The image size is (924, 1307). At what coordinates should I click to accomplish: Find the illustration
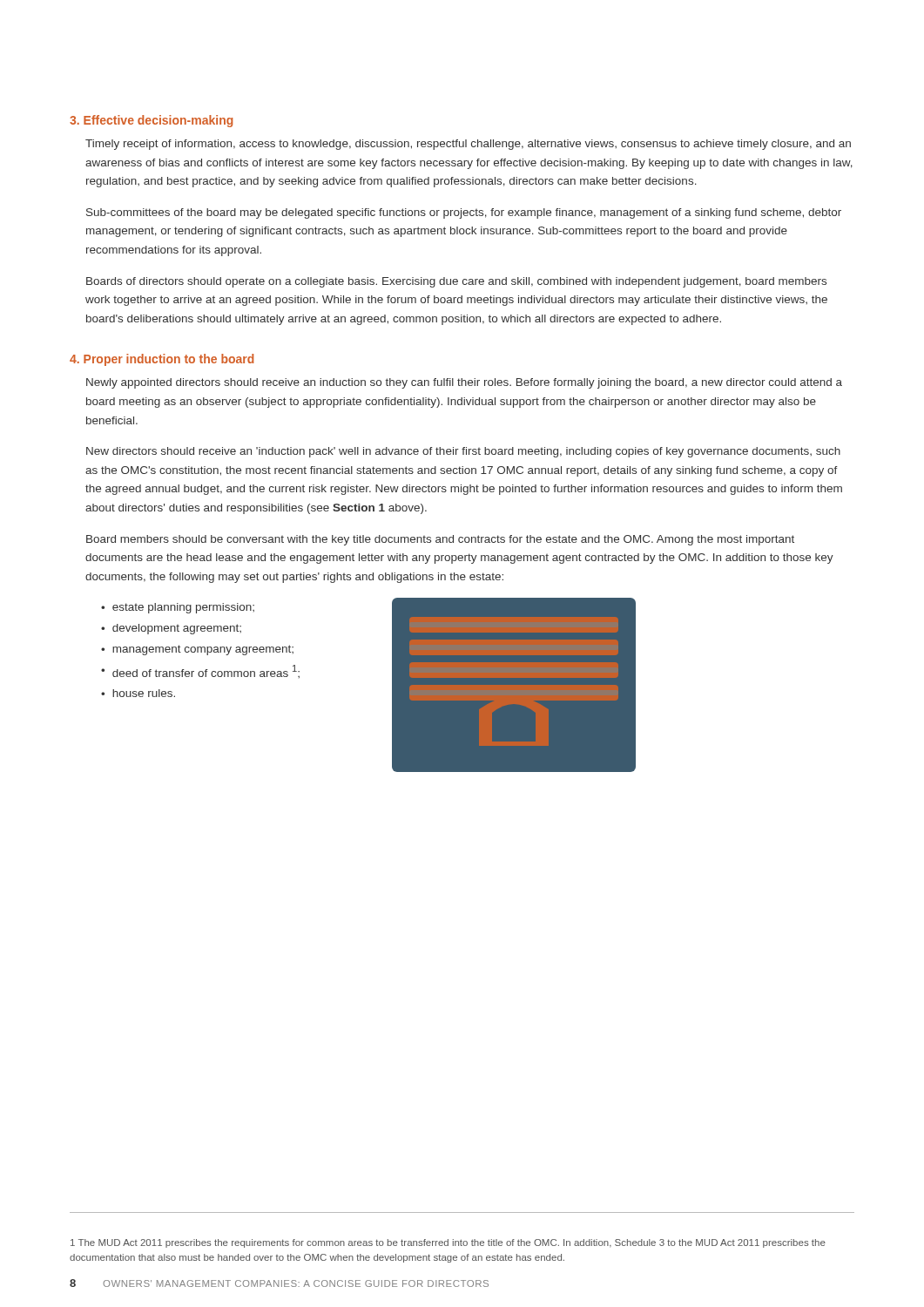point(623,686)
